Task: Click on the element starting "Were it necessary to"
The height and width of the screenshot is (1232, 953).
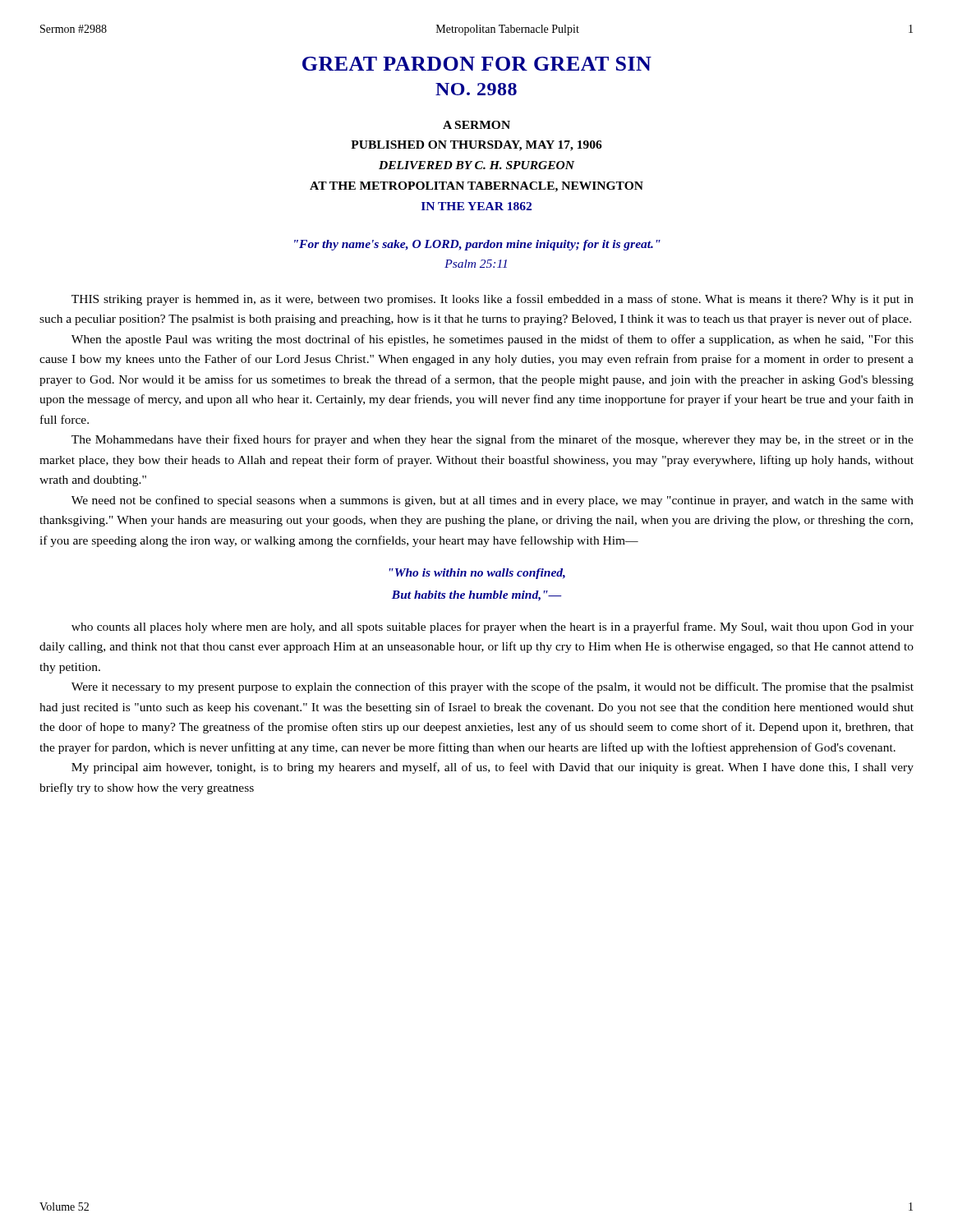Action: click(x=476, y=717)
